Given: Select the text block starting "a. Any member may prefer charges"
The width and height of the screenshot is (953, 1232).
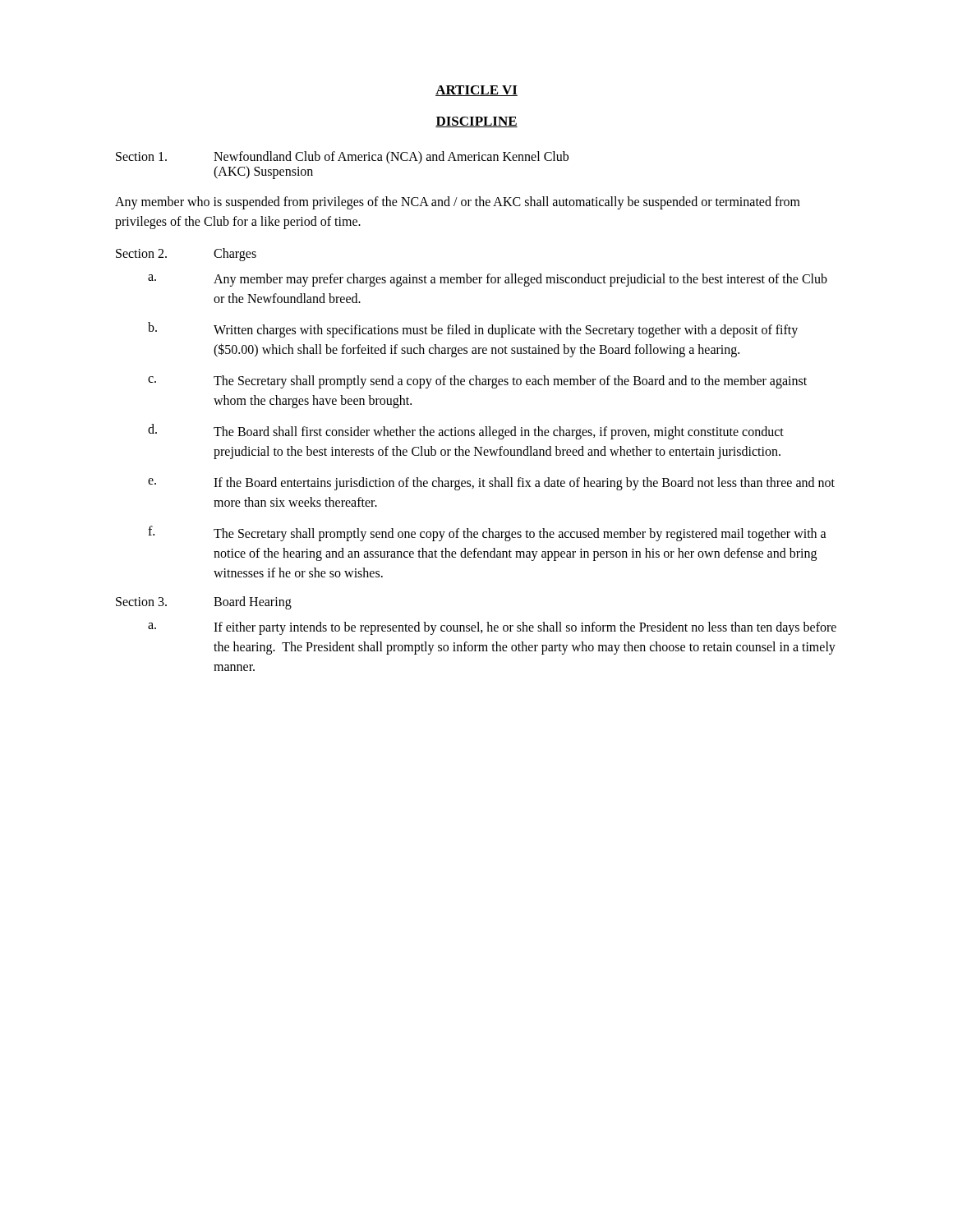Looking at the screenshot, I should point(476,289).
